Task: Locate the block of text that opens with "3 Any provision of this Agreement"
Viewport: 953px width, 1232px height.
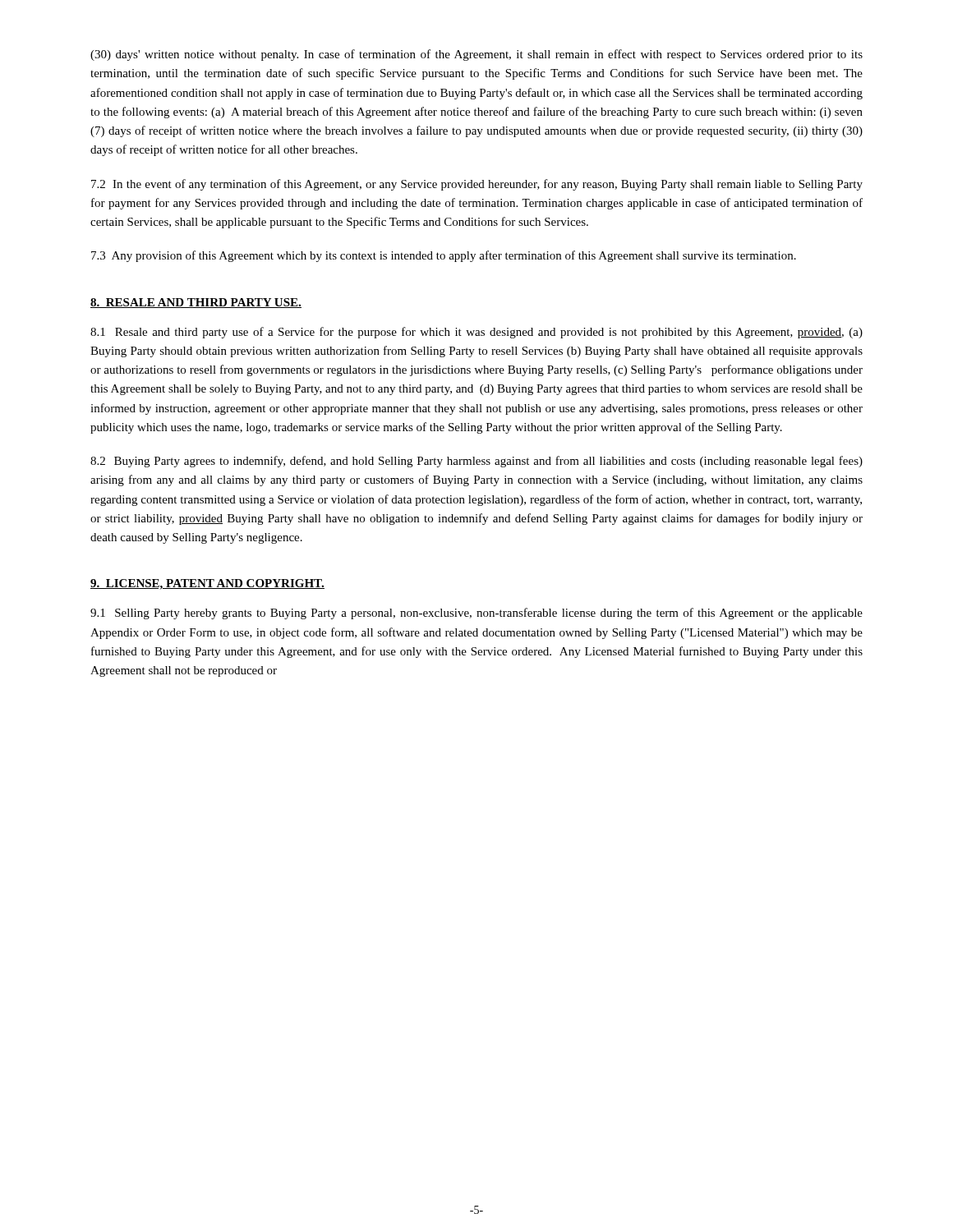Action: [x=443, y=256]
